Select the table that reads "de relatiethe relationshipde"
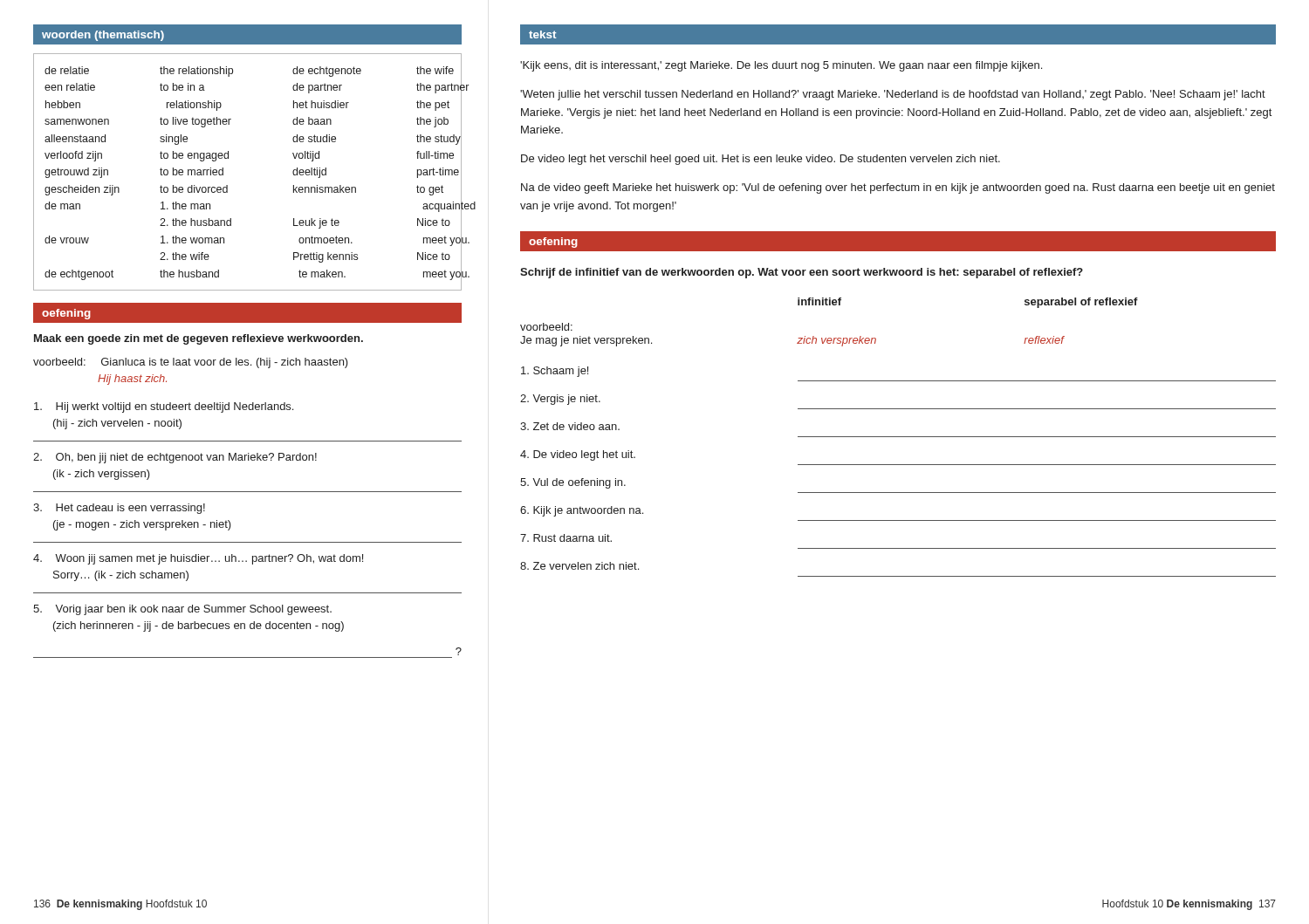Image resolution: width=1309 pixels, height=924 pixels. (247, 172)
